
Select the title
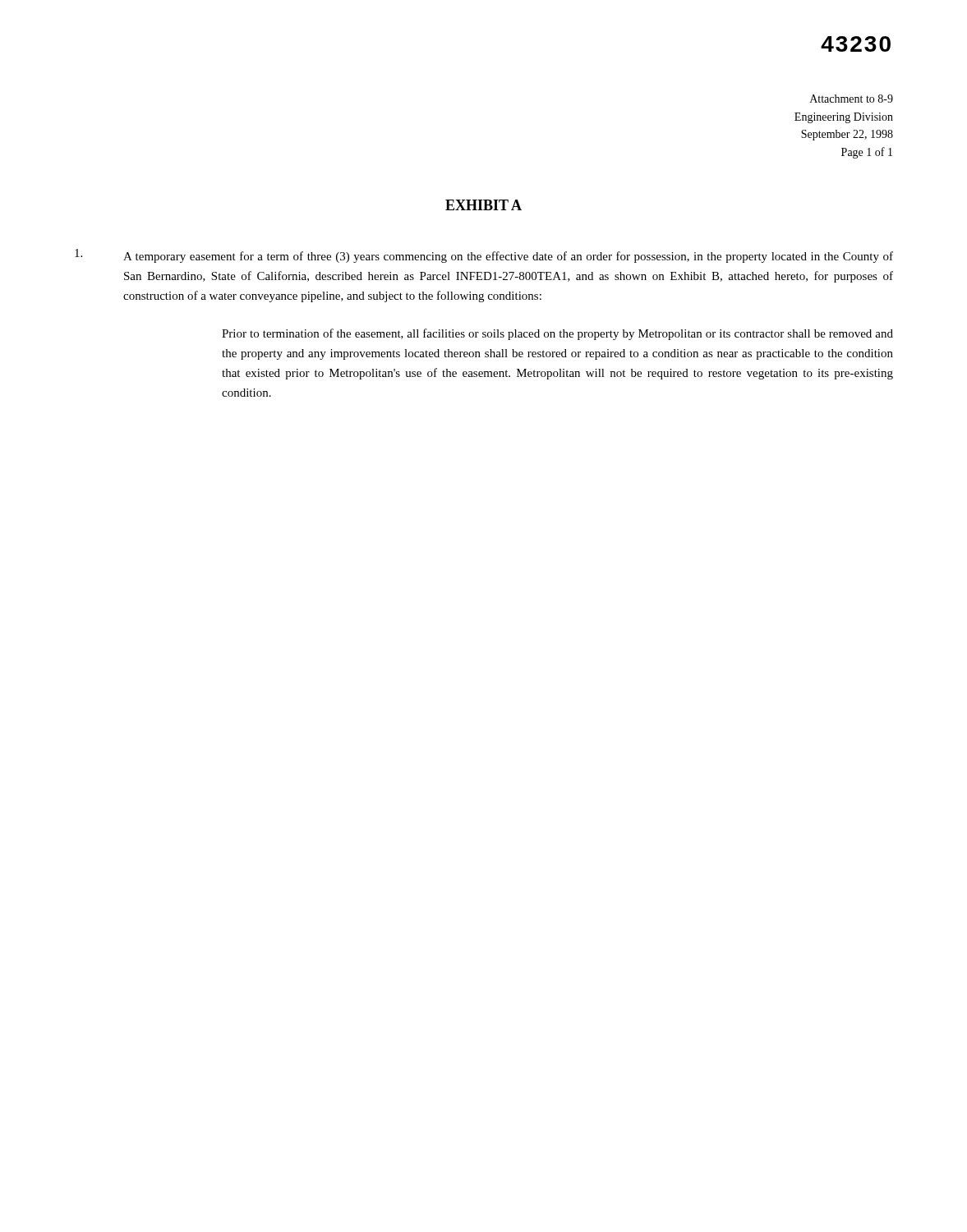click(484, 205)
